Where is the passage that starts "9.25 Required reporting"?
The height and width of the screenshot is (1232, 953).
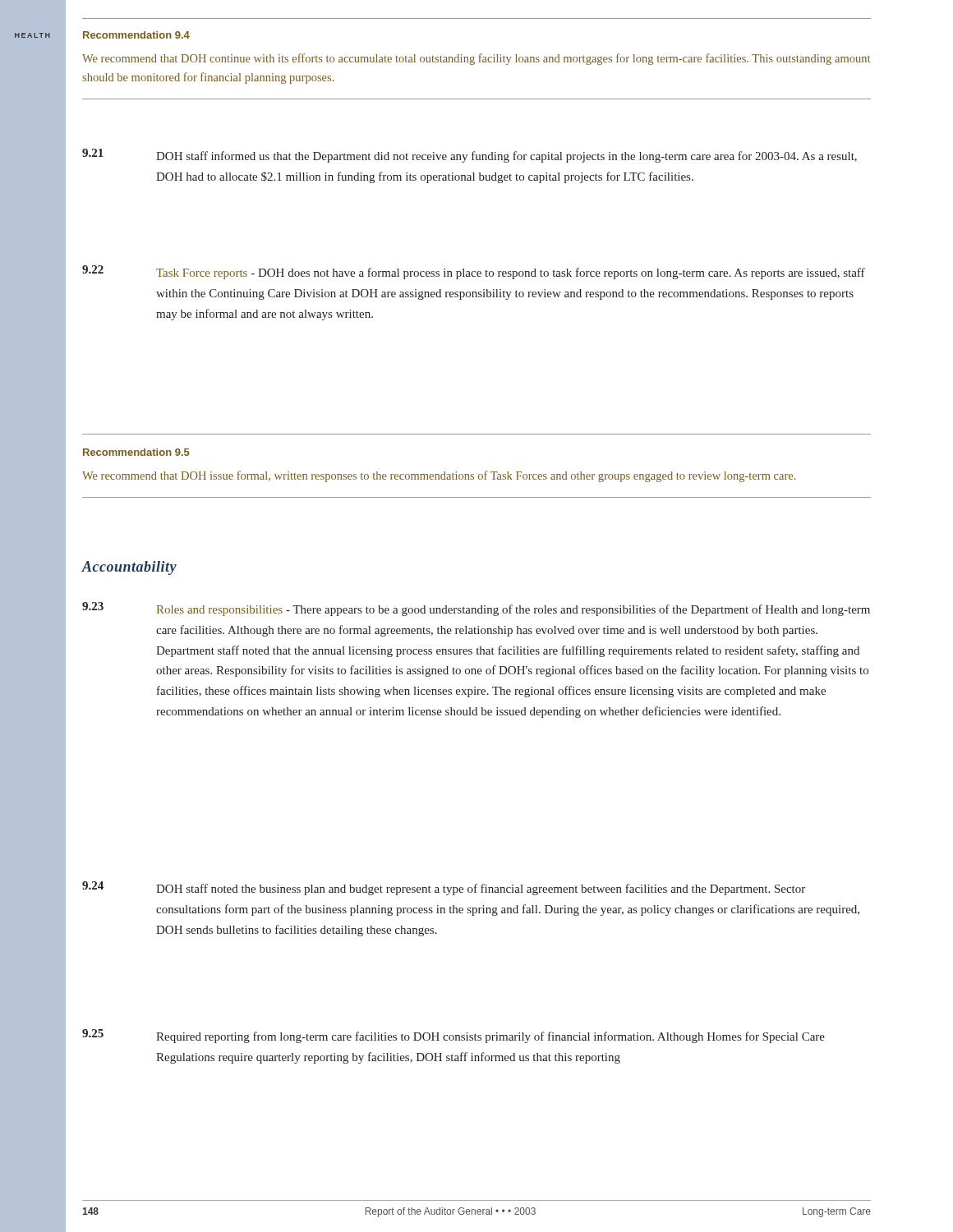(x=476, y=1047)
